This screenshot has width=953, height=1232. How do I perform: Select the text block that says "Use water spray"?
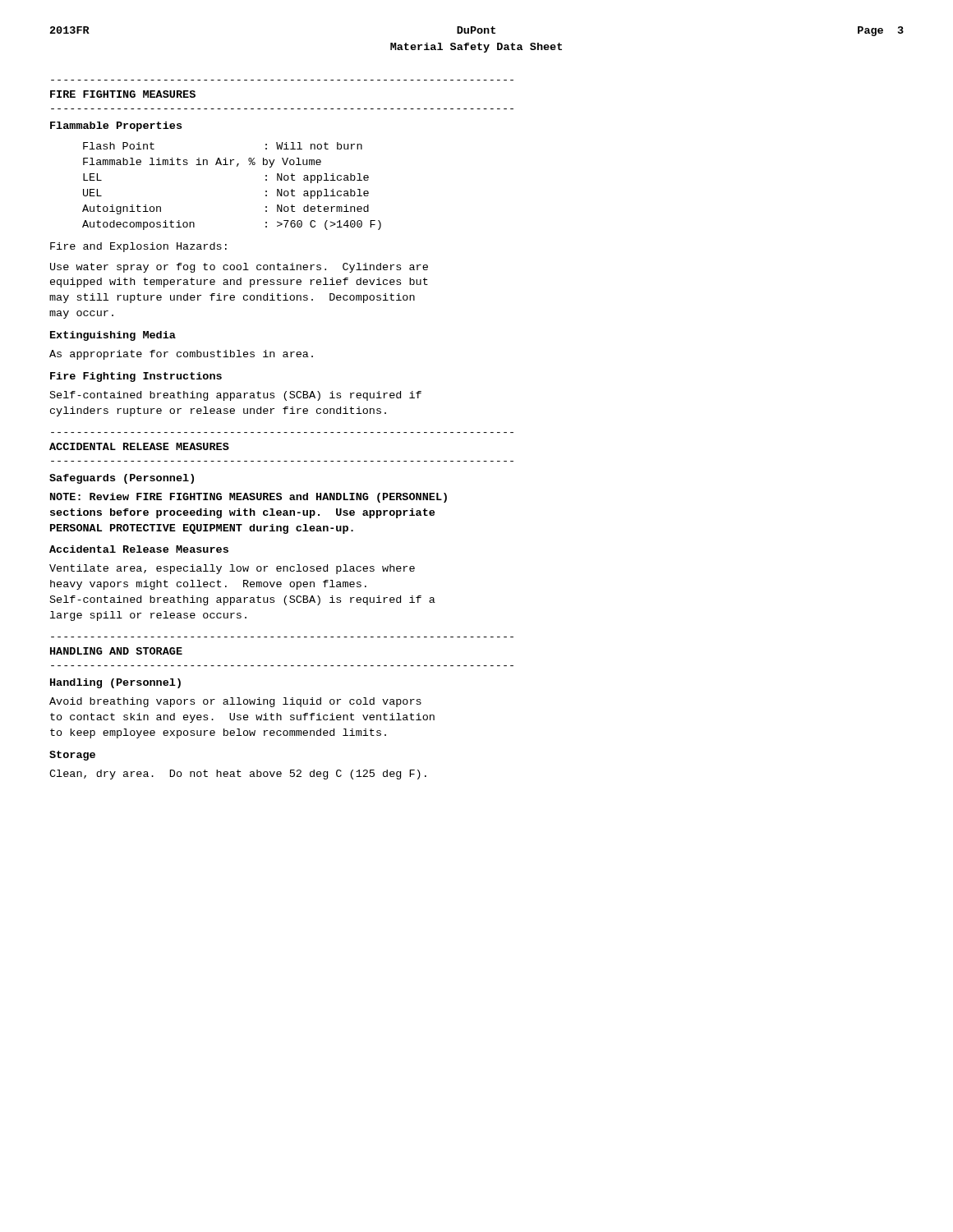pos(239,290)
